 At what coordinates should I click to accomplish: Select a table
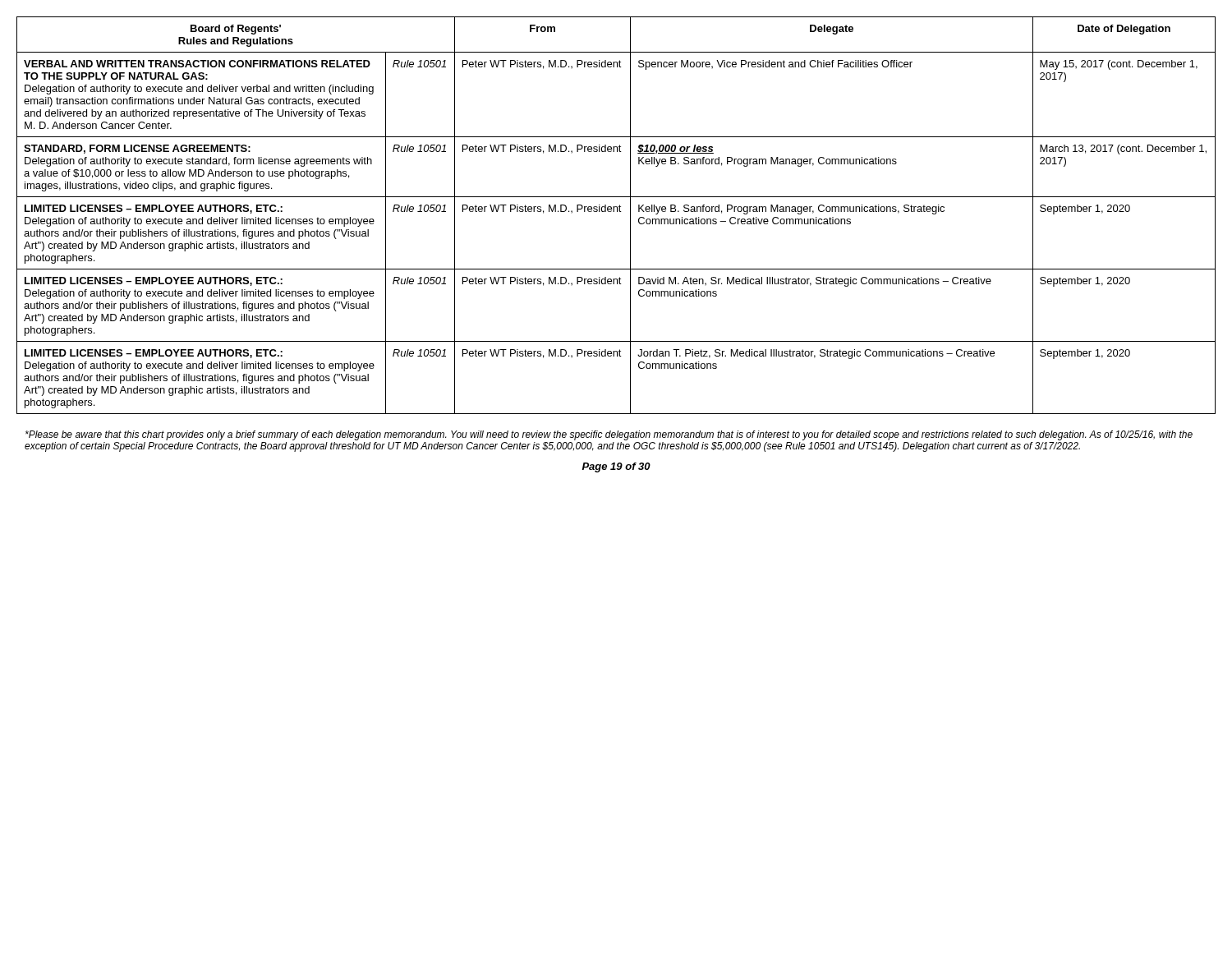coord(616,215)
